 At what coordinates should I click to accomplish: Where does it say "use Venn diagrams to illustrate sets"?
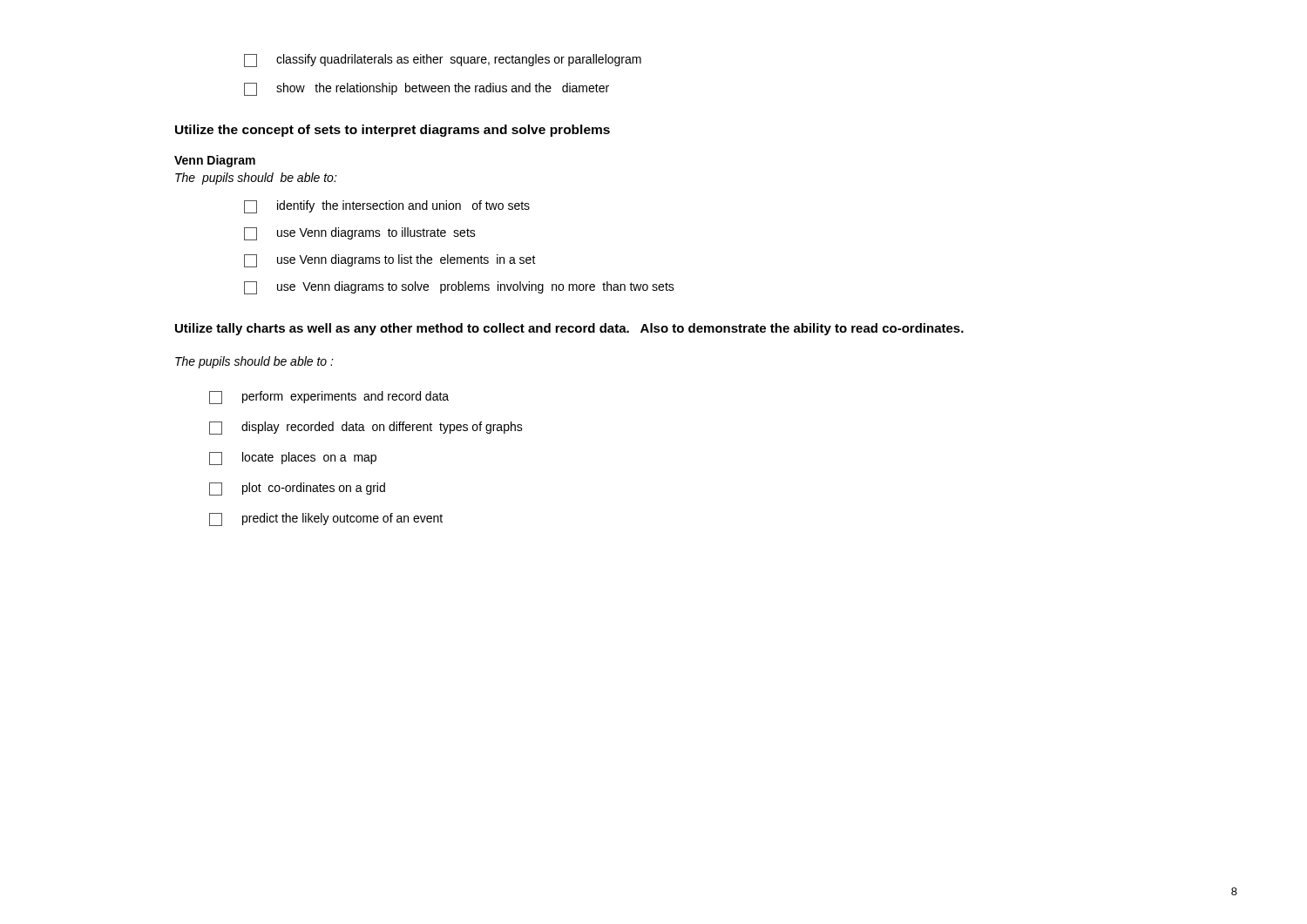(360, 234)
